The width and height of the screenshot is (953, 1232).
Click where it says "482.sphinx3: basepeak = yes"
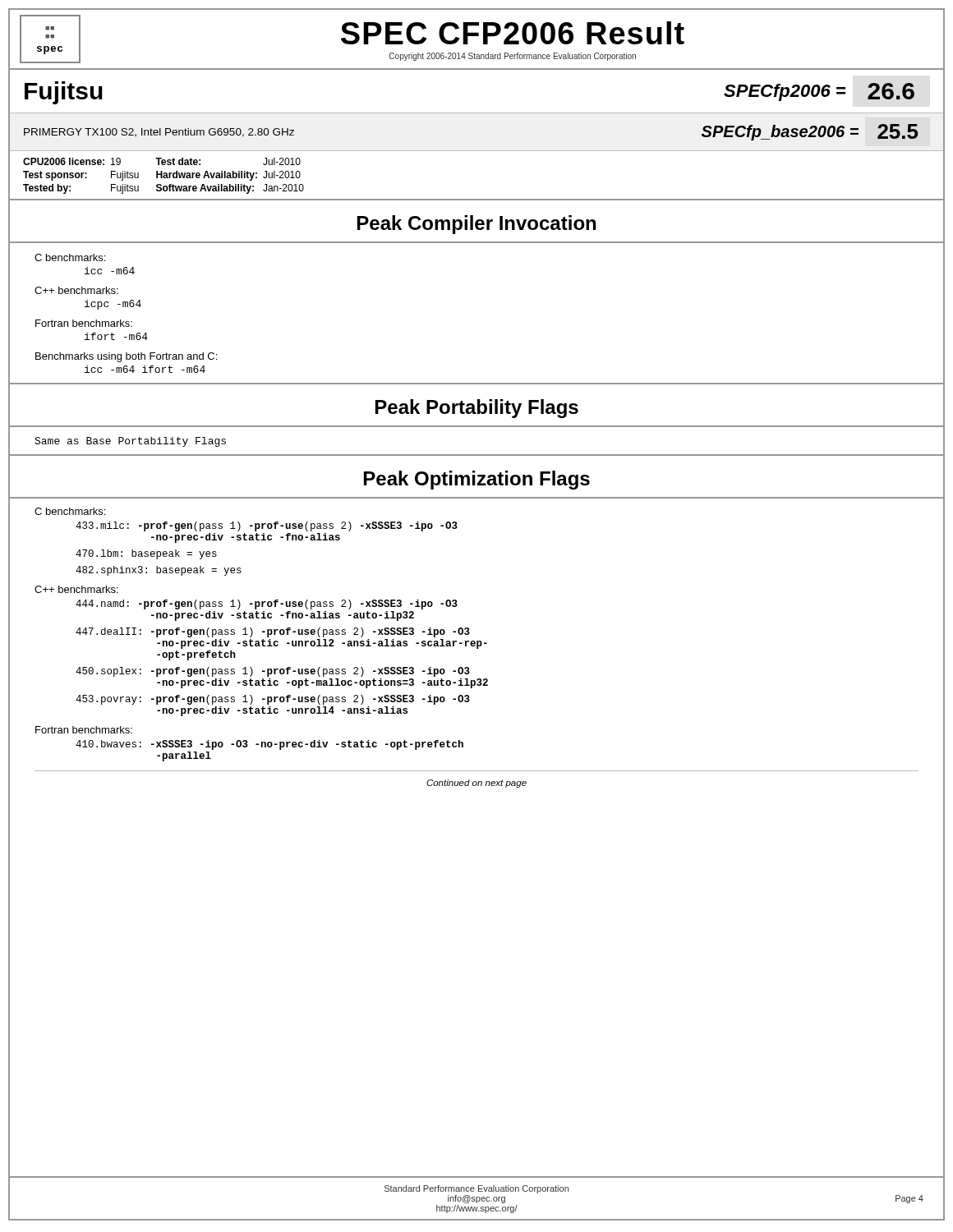click(159, 571)
